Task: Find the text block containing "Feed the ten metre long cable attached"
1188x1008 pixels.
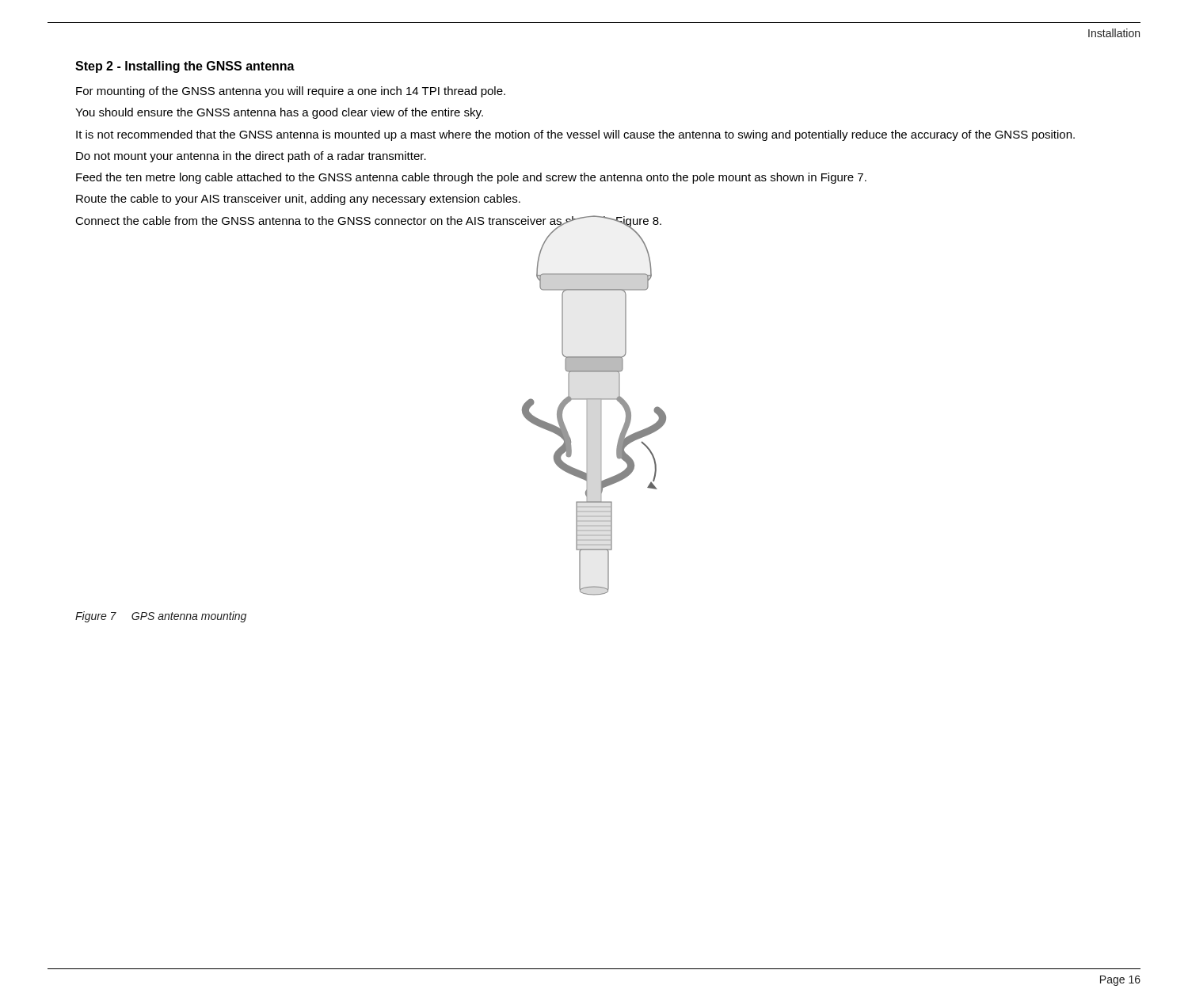Action: pyautogui.click(x=471, y=177)
